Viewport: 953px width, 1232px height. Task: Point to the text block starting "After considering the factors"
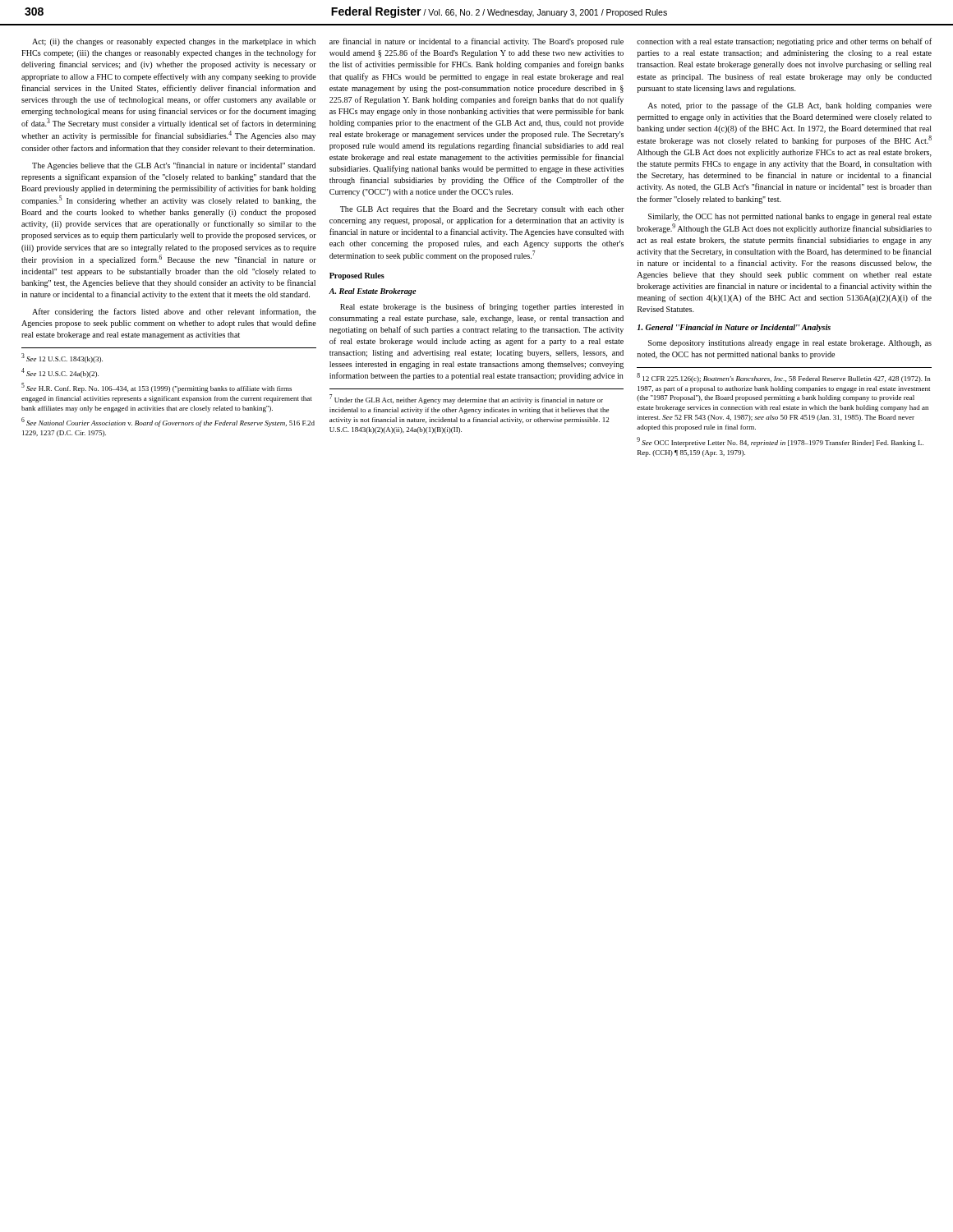169,324
